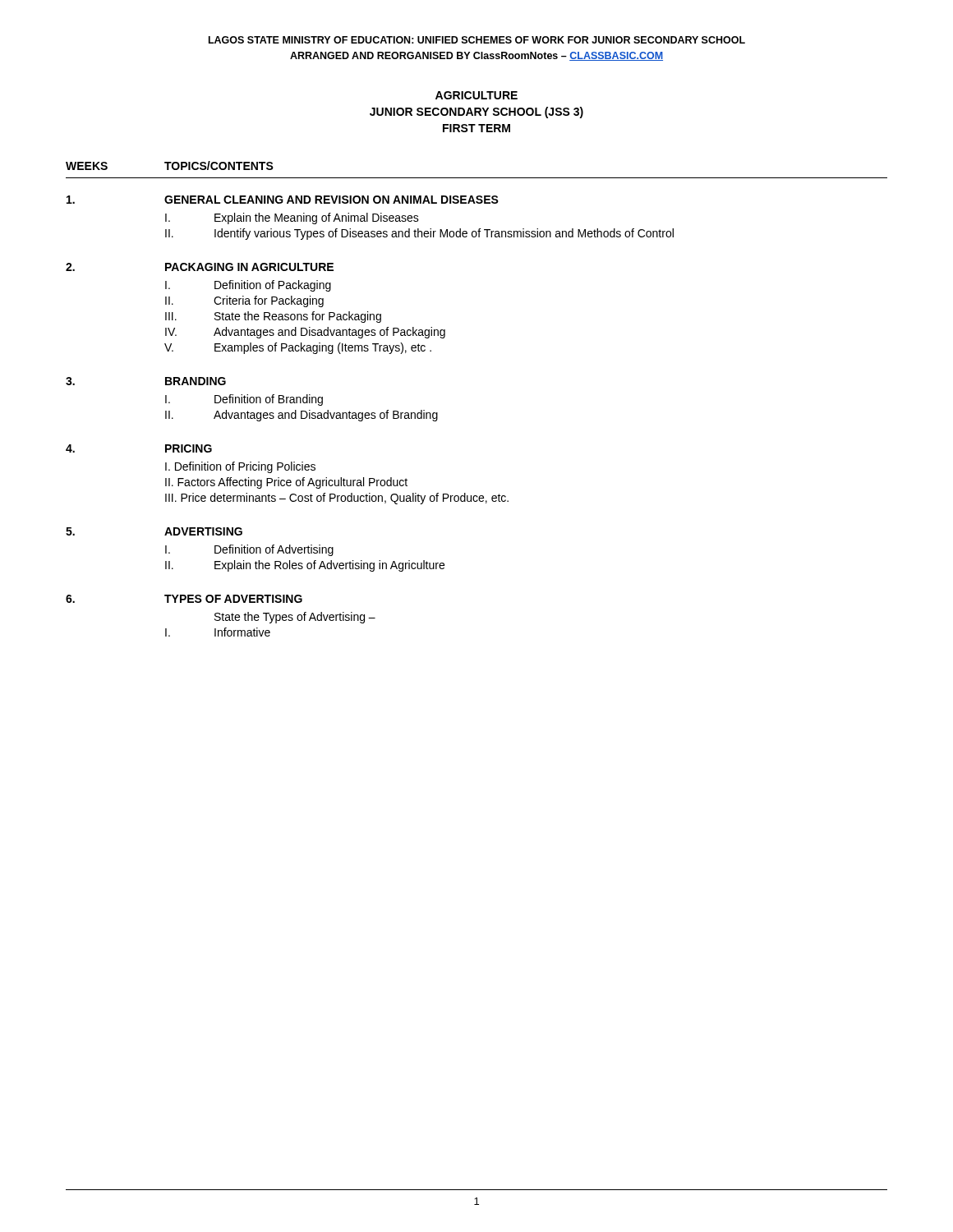
Task: Point to the text starting "II. Advantages and Disadvantages"
Action: pos(302,416)
